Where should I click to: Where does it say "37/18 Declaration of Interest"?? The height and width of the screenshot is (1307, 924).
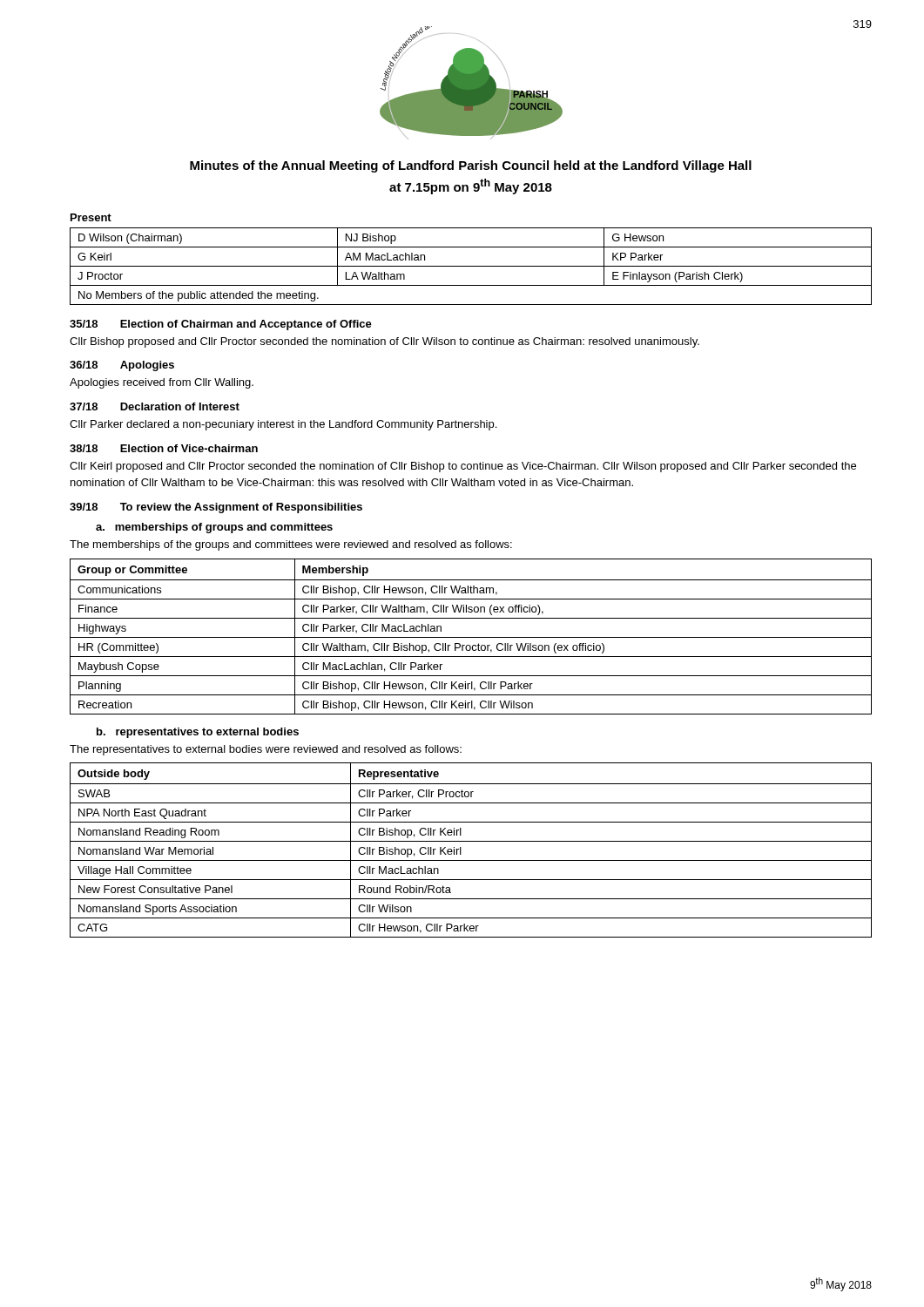coord(155,407)
